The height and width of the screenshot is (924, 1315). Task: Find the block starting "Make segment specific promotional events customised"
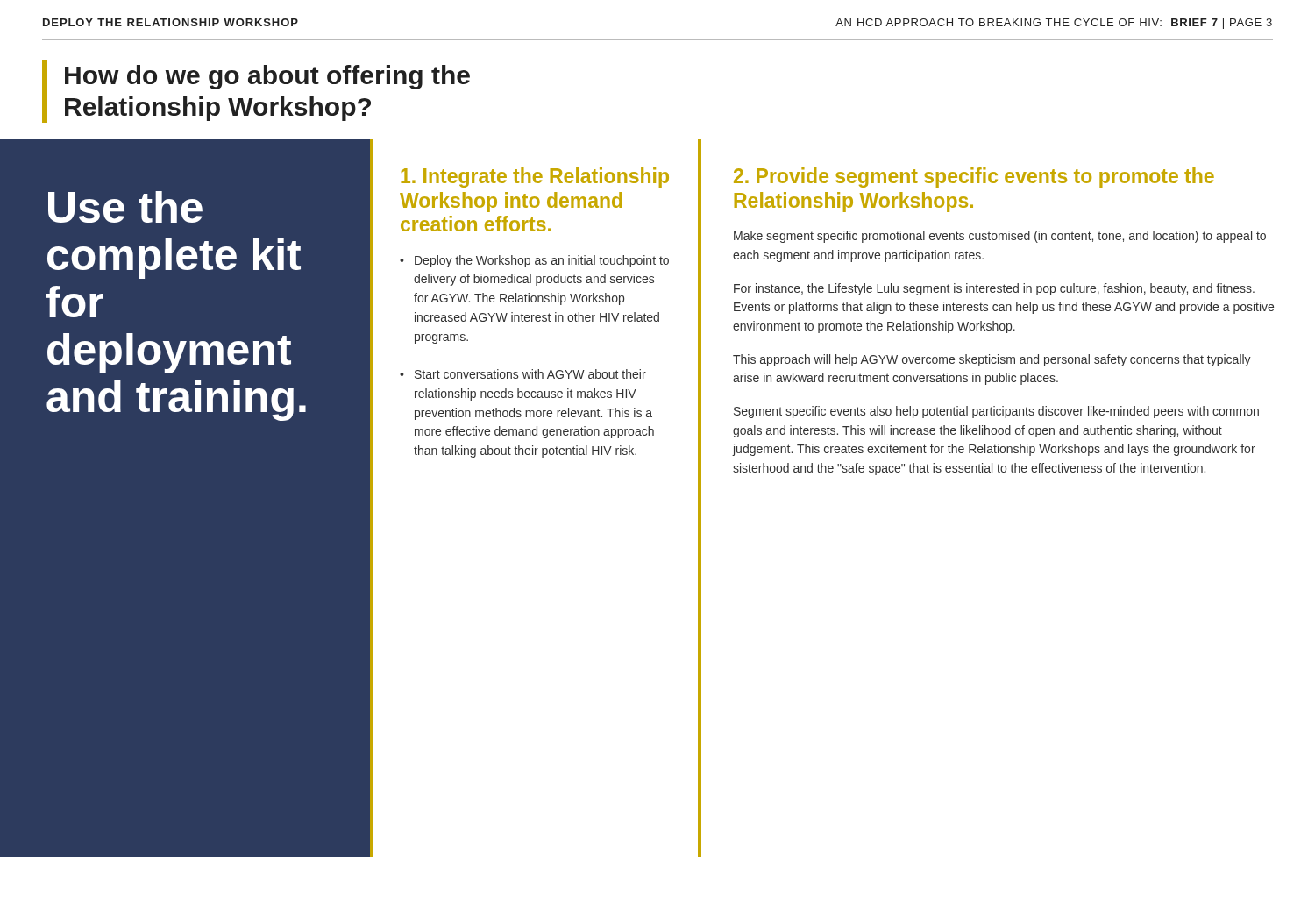1000,246
